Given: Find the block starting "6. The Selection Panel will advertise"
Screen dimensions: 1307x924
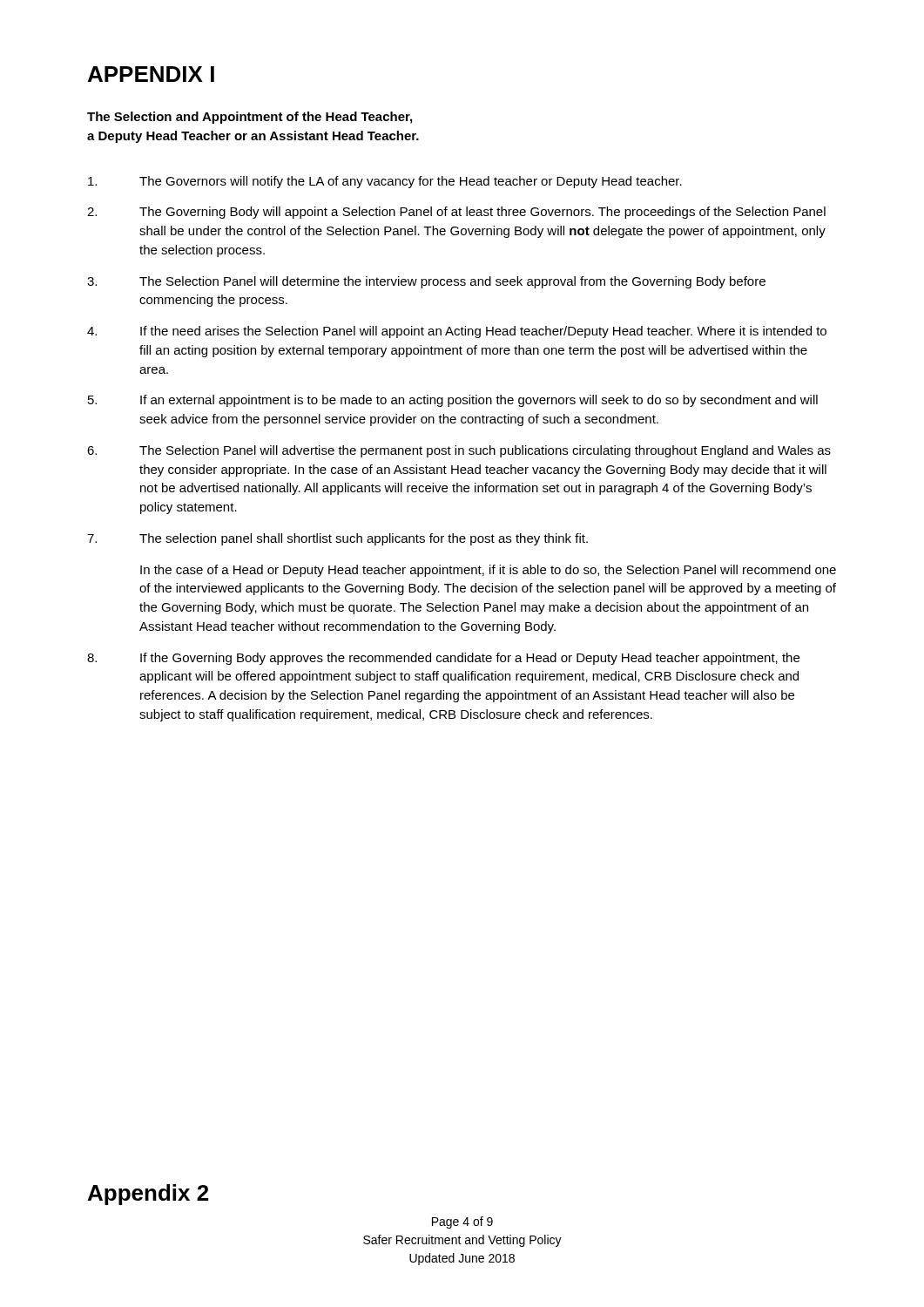Looking at the screenshot, I should (462, 479).
